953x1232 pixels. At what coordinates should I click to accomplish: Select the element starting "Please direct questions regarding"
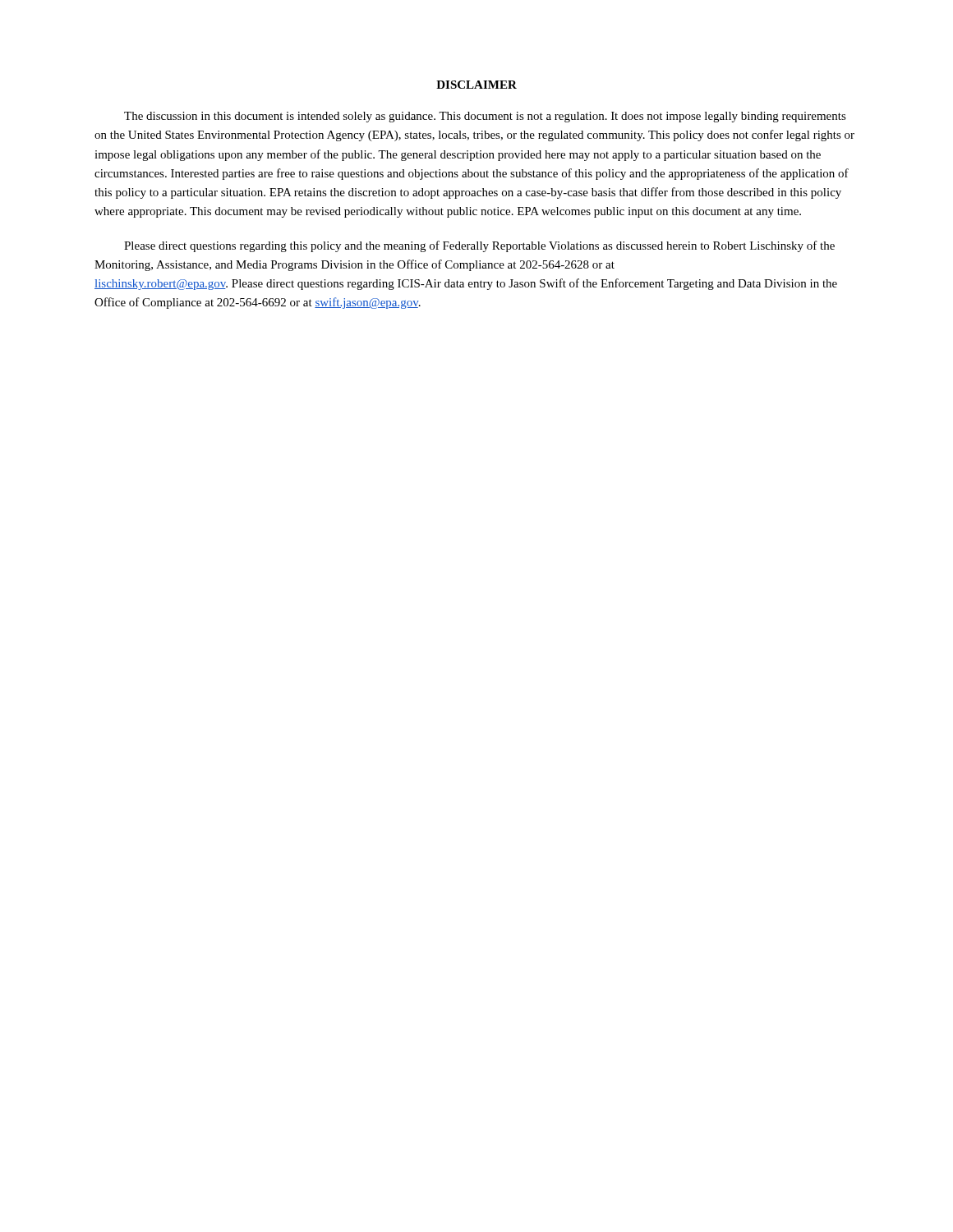(x=476, y=274)
